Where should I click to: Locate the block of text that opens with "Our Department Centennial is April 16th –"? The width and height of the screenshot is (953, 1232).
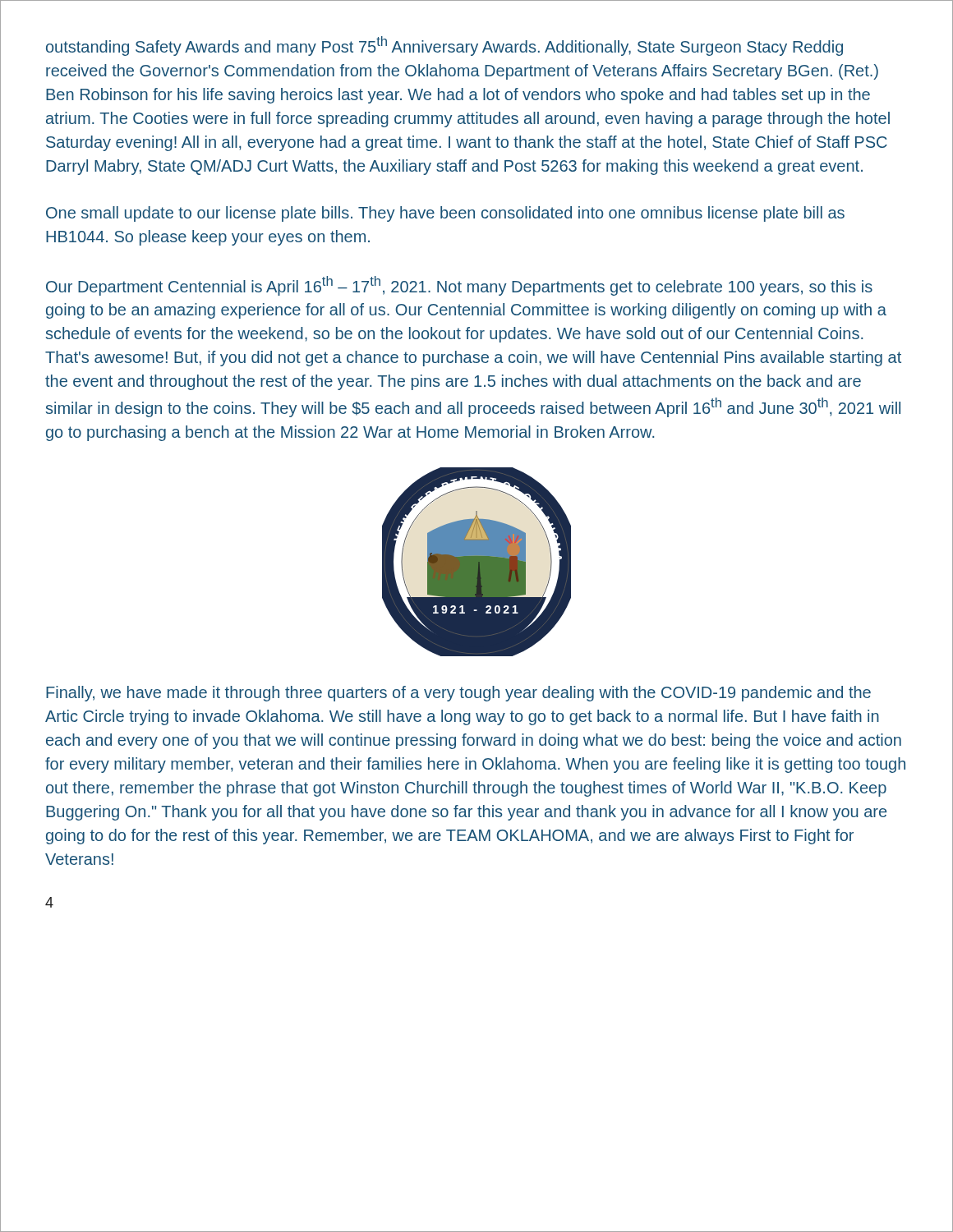473,357
